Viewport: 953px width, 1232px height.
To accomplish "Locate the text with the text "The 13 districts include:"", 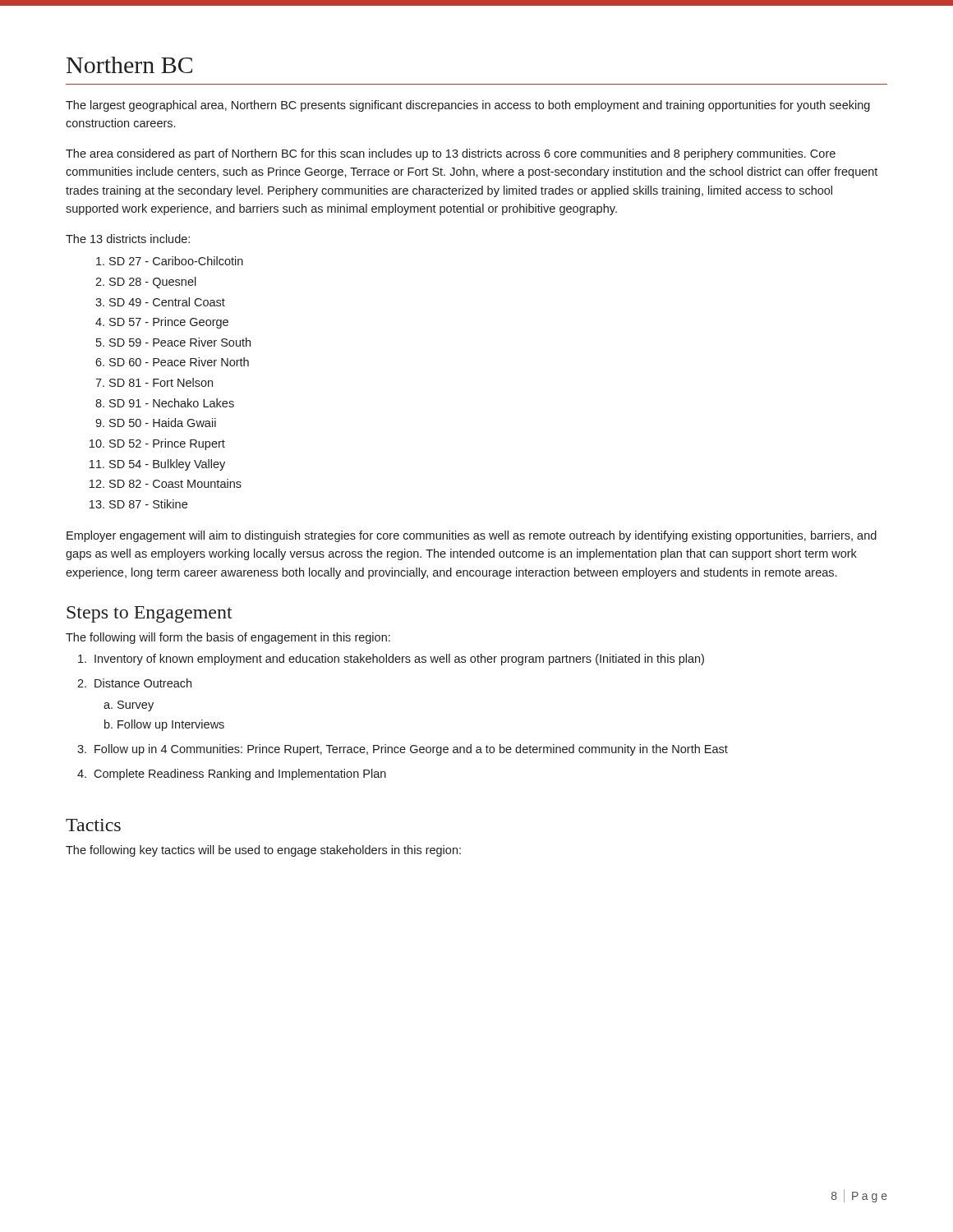I will 128,239.
